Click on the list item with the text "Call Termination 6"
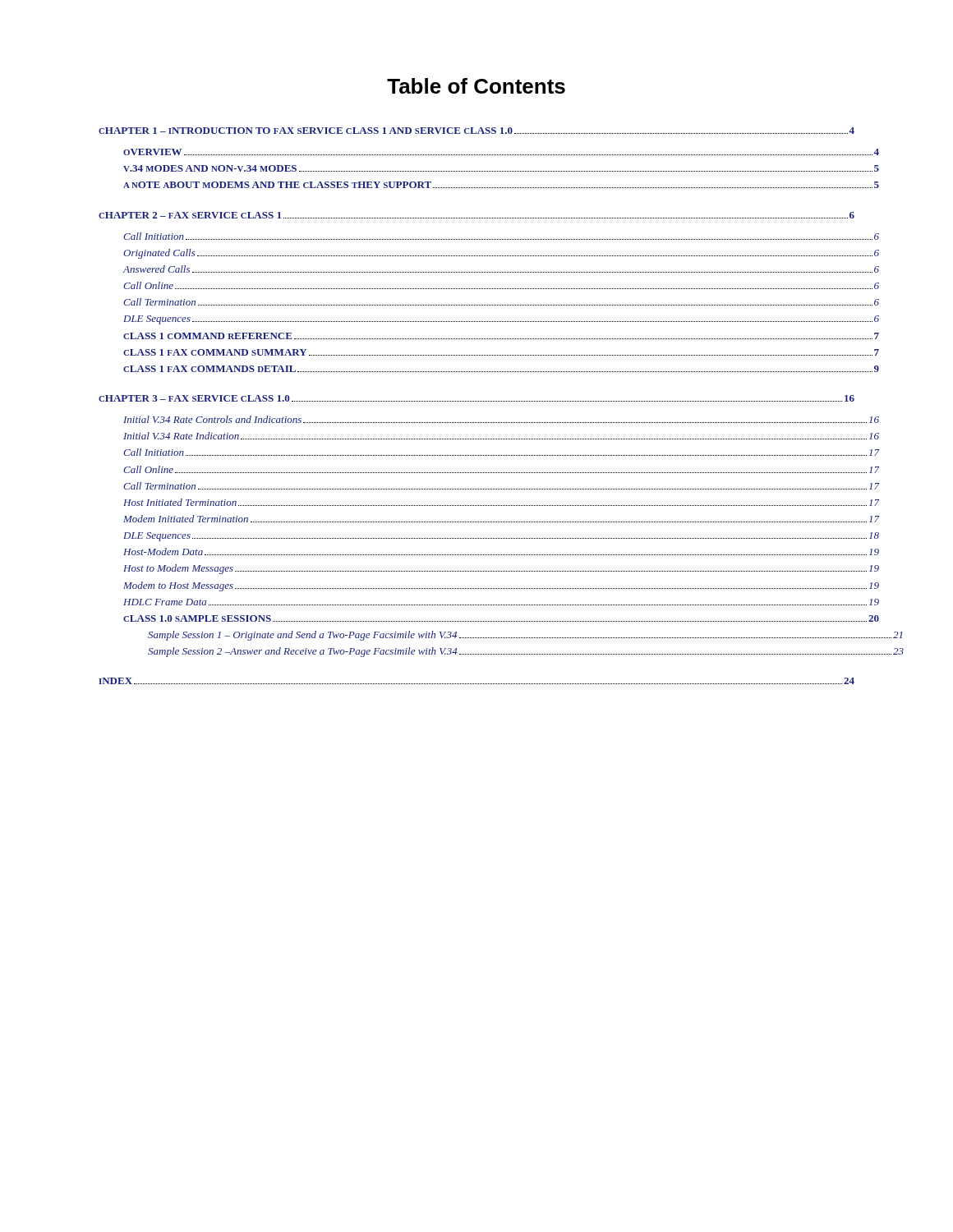The width and height of the screenshot is (953, 1232). coord(501,303)
